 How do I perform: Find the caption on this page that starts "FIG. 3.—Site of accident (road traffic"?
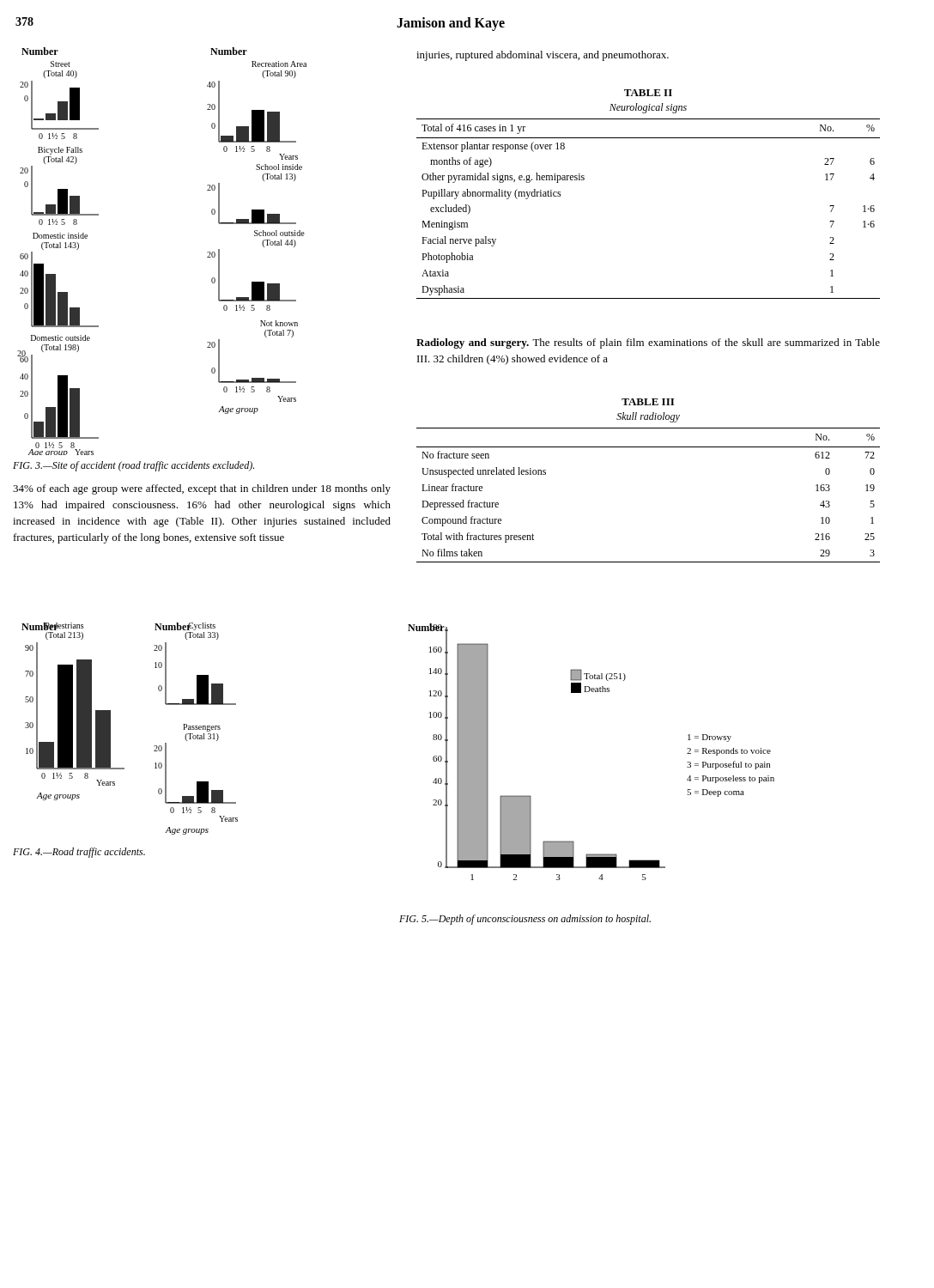(x=134, y=465)
